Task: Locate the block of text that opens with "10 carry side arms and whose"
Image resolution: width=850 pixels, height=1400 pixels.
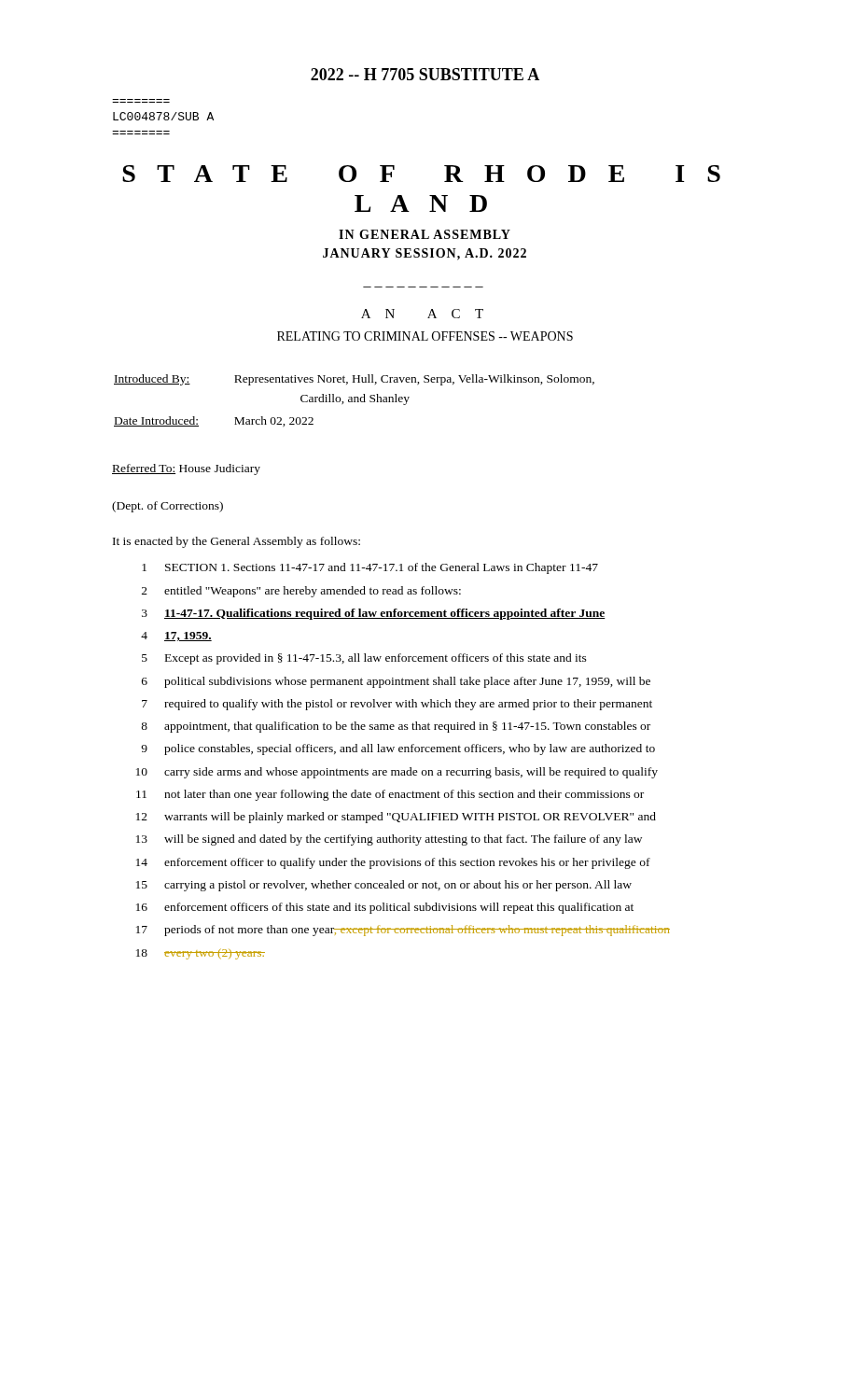Action: pyautogui.click(x=425, y=772)
